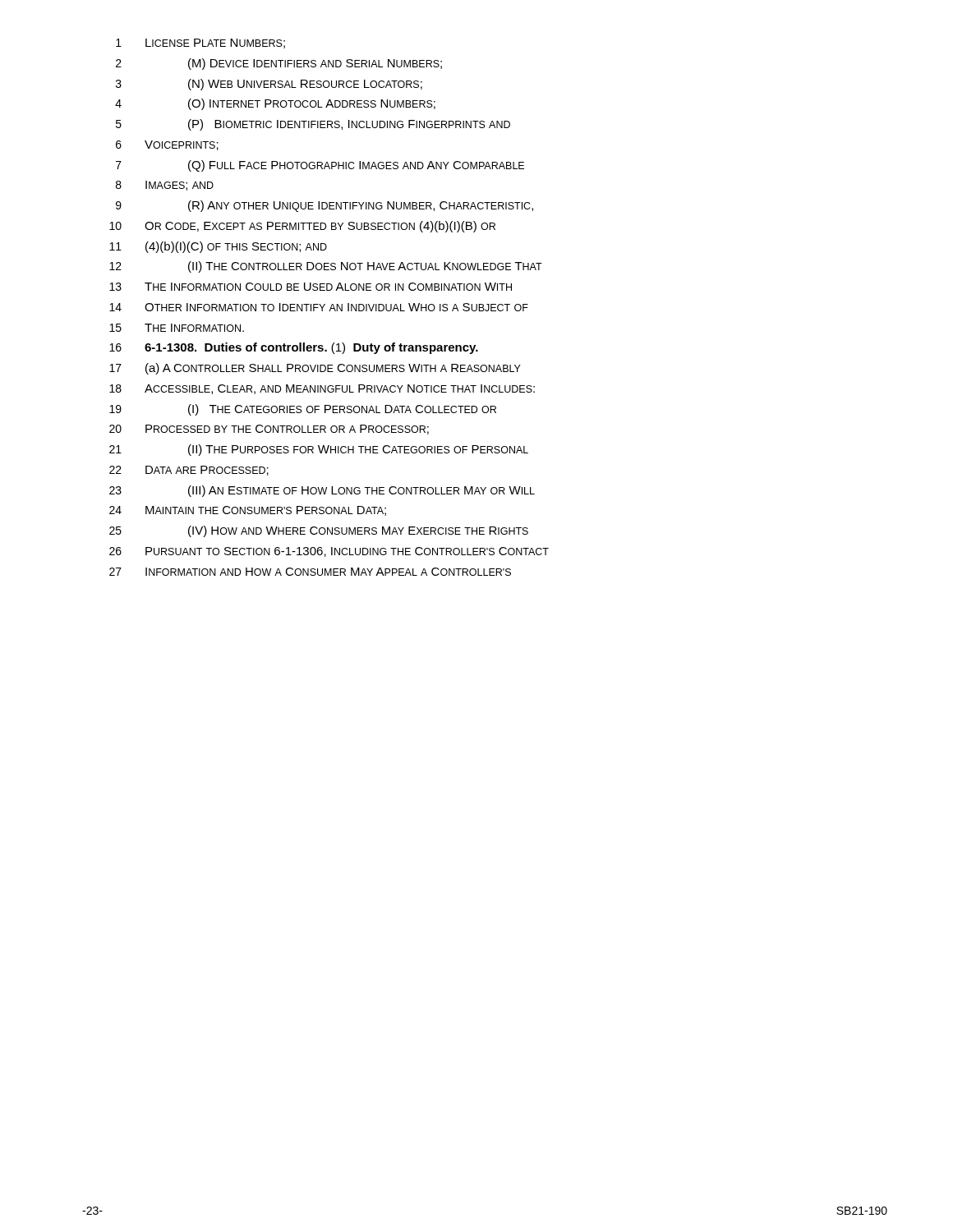This screenshot has width=953, height=1232.
Task: Click on the list item that says "25 (IV) HOW AND WHERE"
Action: coord(485,531)
